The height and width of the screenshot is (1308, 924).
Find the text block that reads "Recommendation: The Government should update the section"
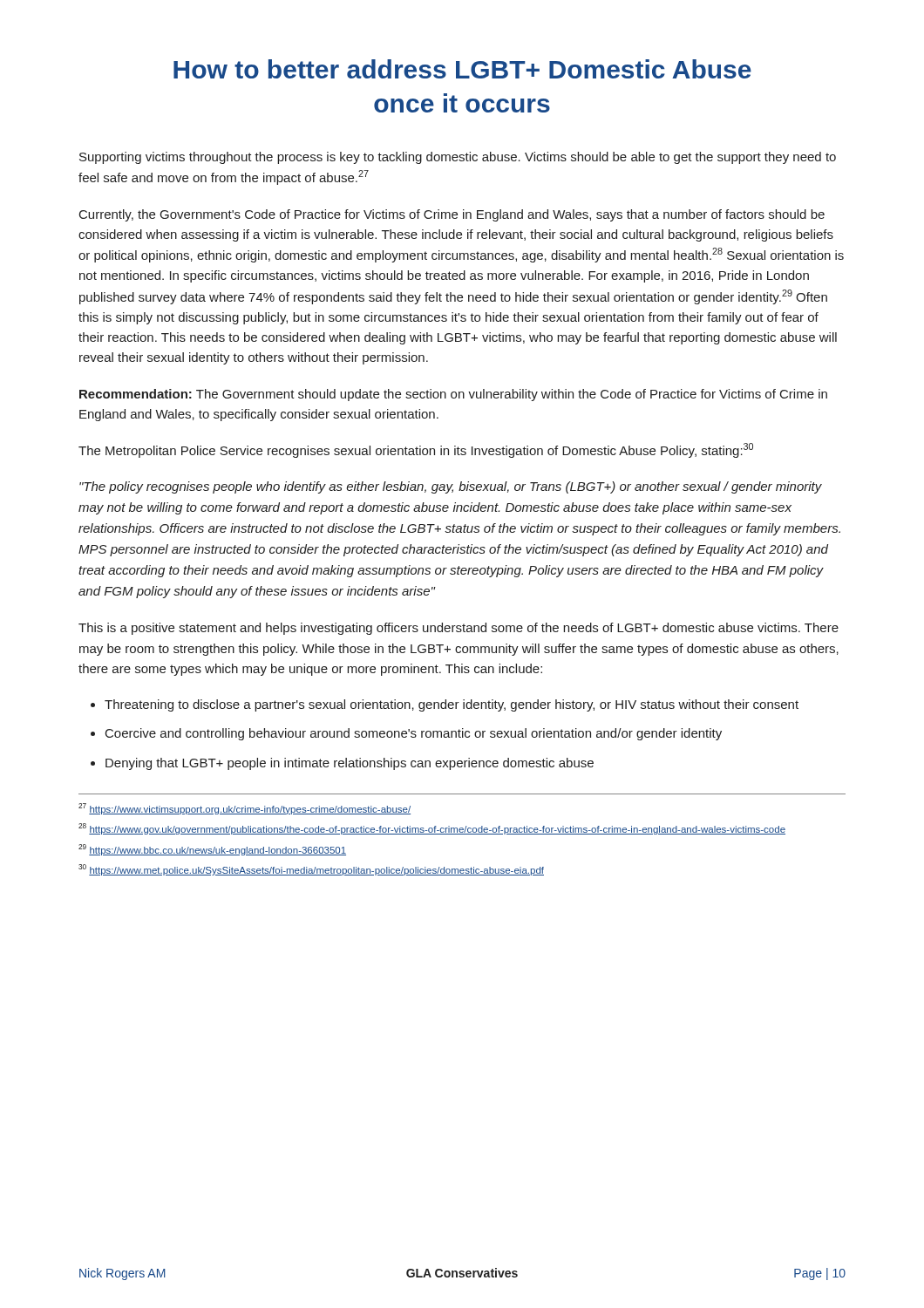click(453, 403)
